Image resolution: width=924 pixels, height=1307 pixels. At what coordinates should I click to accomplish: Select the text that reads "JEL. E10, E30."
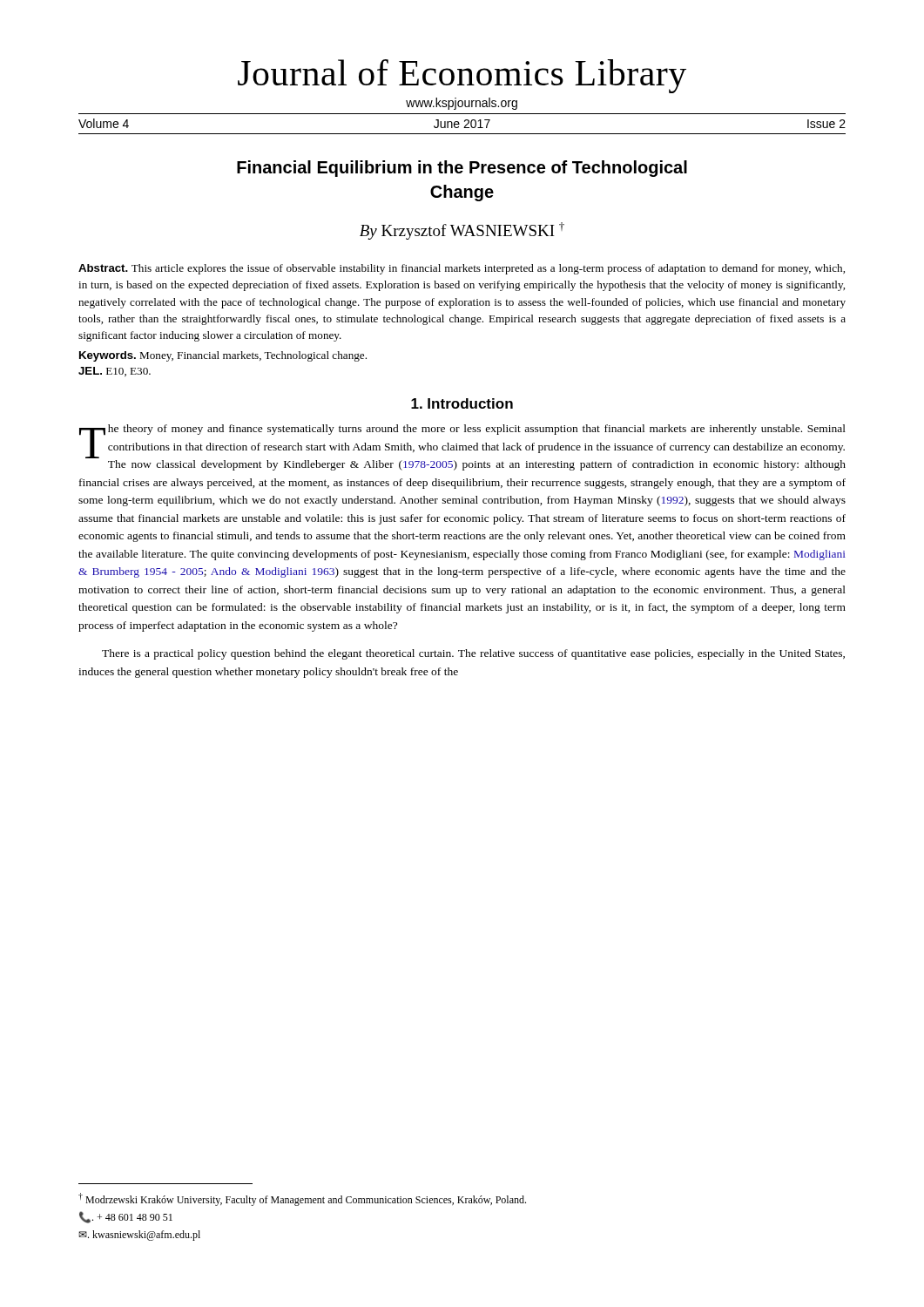click(x=115, y=371)
